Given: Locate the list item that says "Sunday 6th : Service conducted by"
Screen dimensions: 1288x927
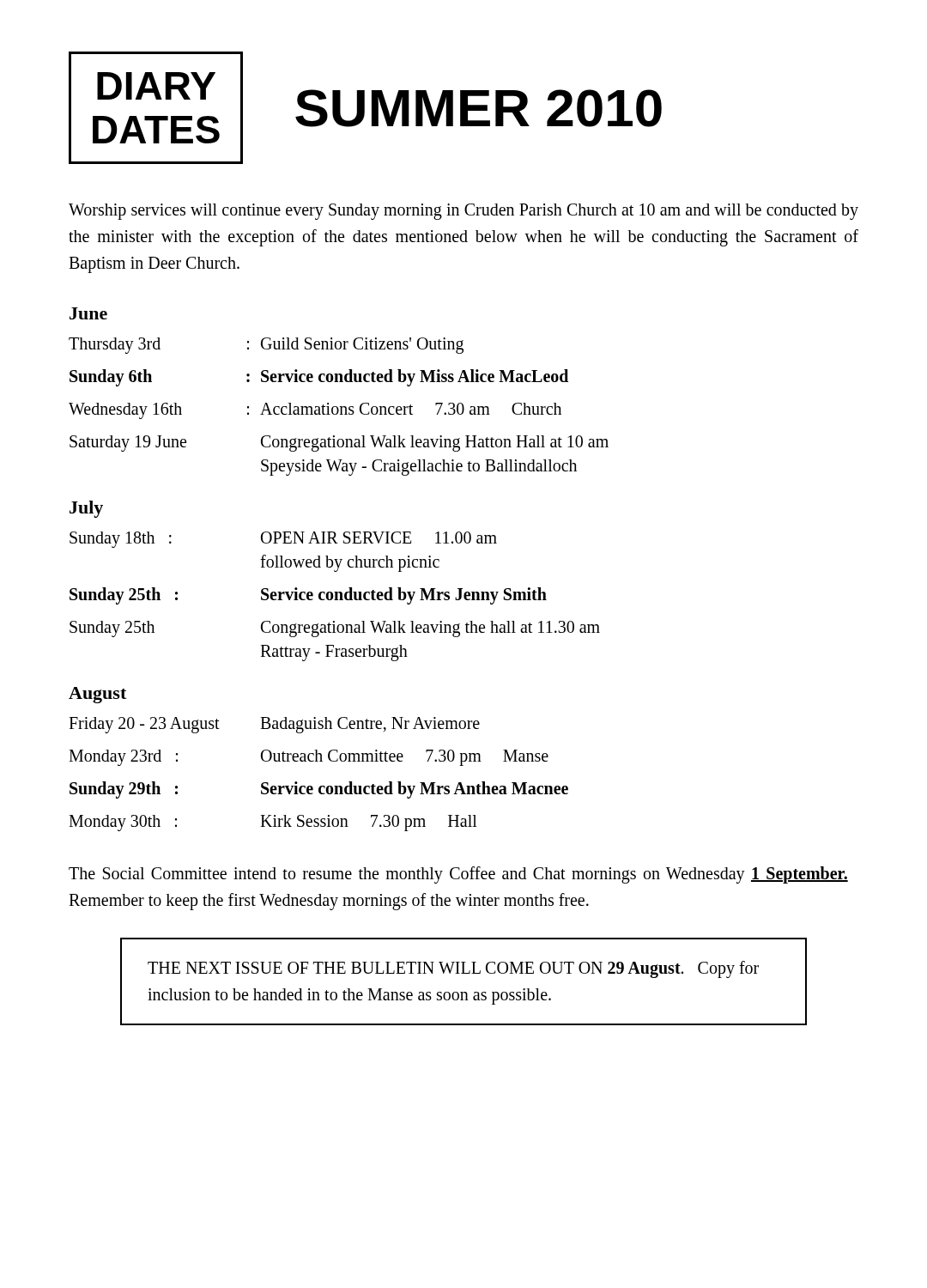Looking at the screenshot, I should pyautogui.click(x=464, y=376).
